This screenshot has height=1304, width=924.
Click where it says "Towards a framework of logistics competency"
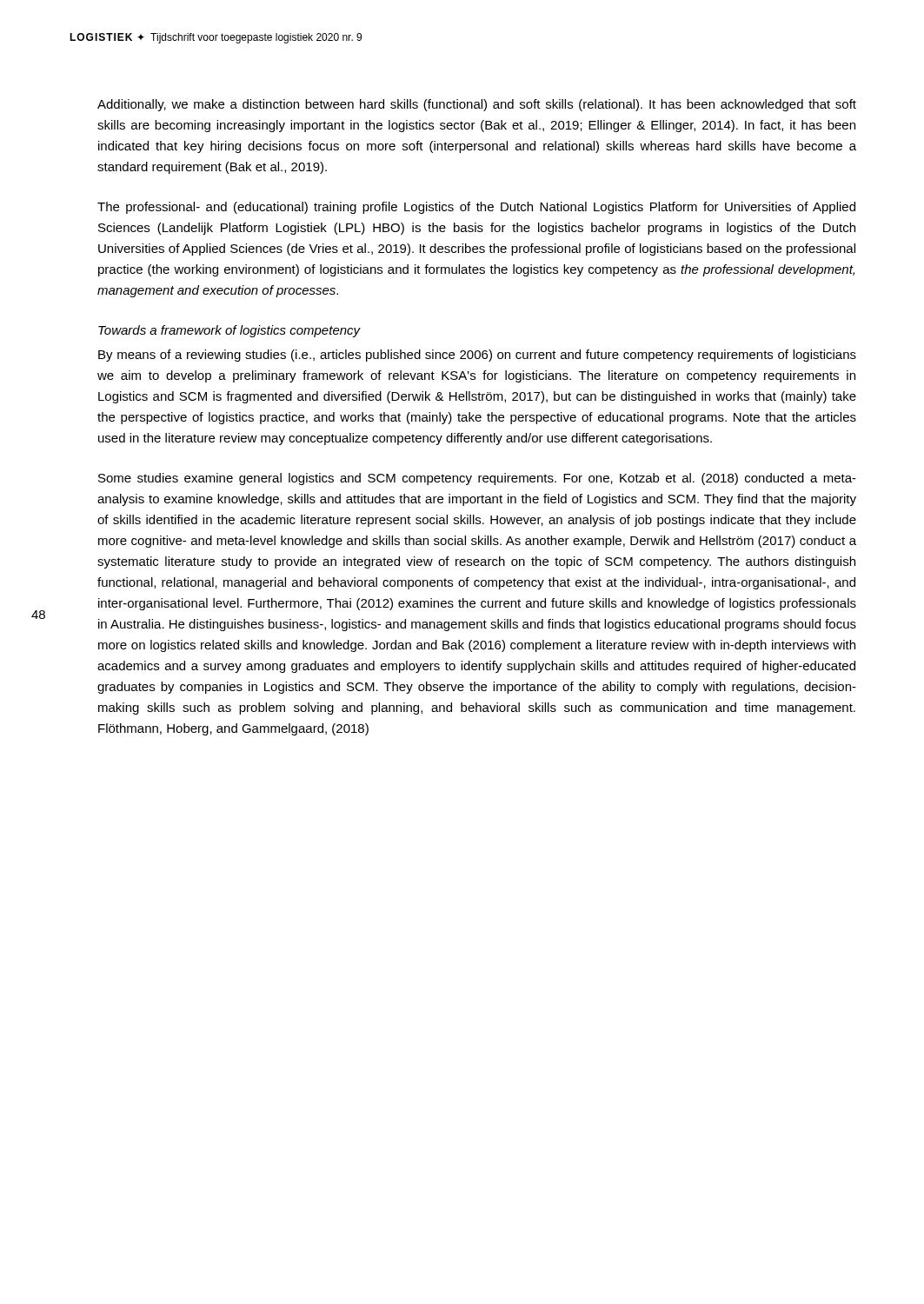[x=229, y=330]
